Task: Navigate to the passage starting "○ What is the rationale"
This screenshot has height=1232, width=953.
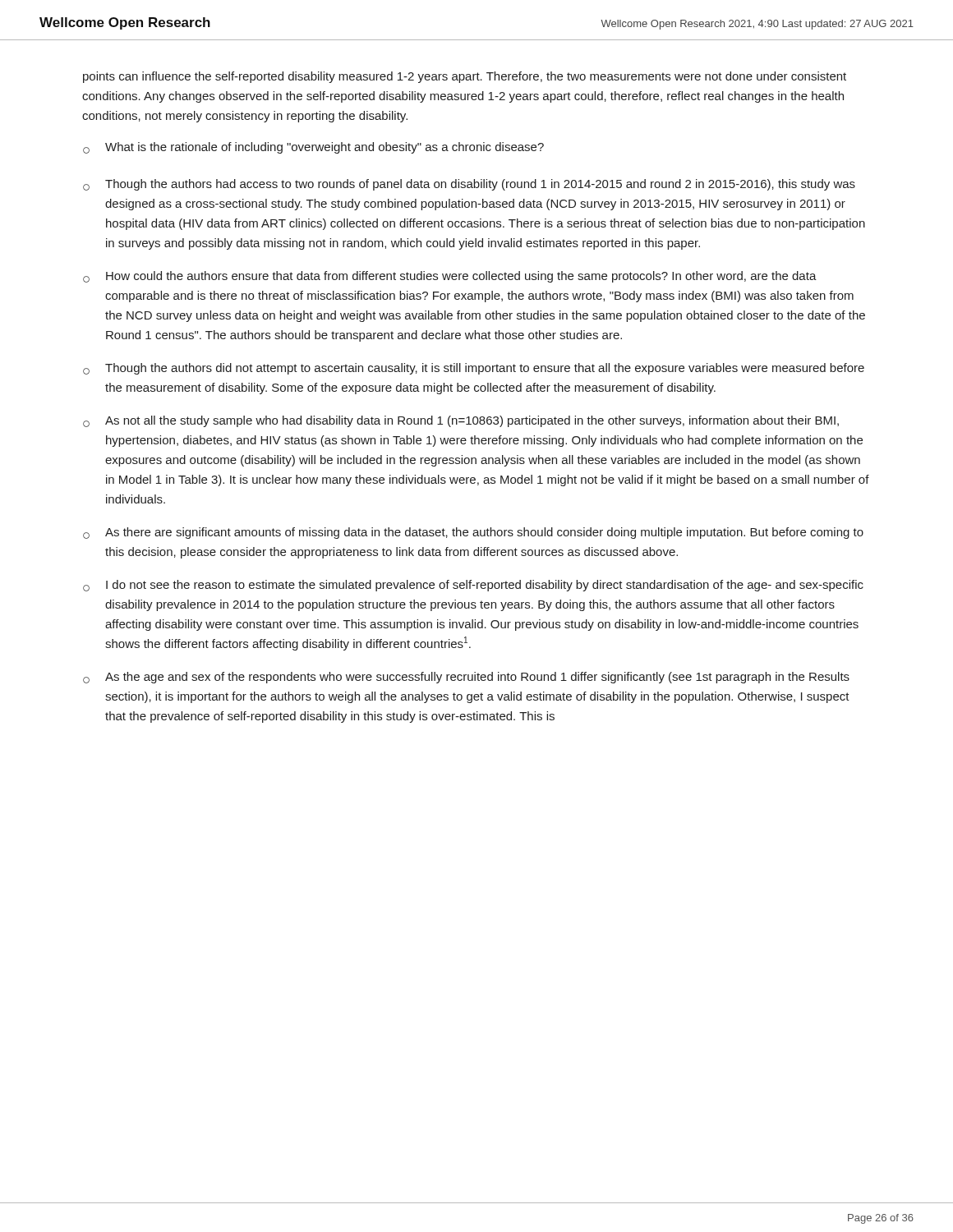Action: 476,149
